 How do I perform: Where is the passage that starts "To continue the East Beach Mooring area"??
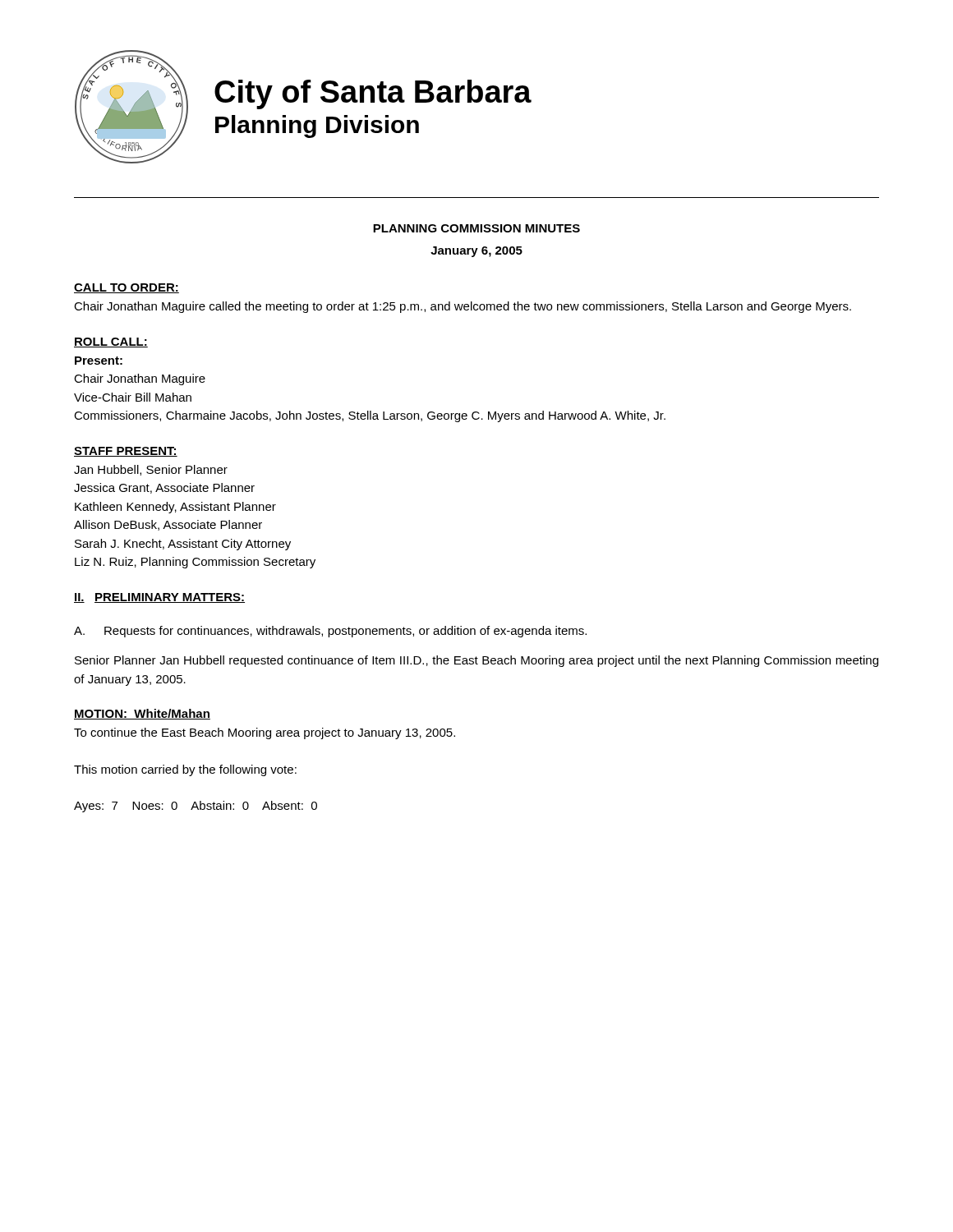click(x=265, y=732)
